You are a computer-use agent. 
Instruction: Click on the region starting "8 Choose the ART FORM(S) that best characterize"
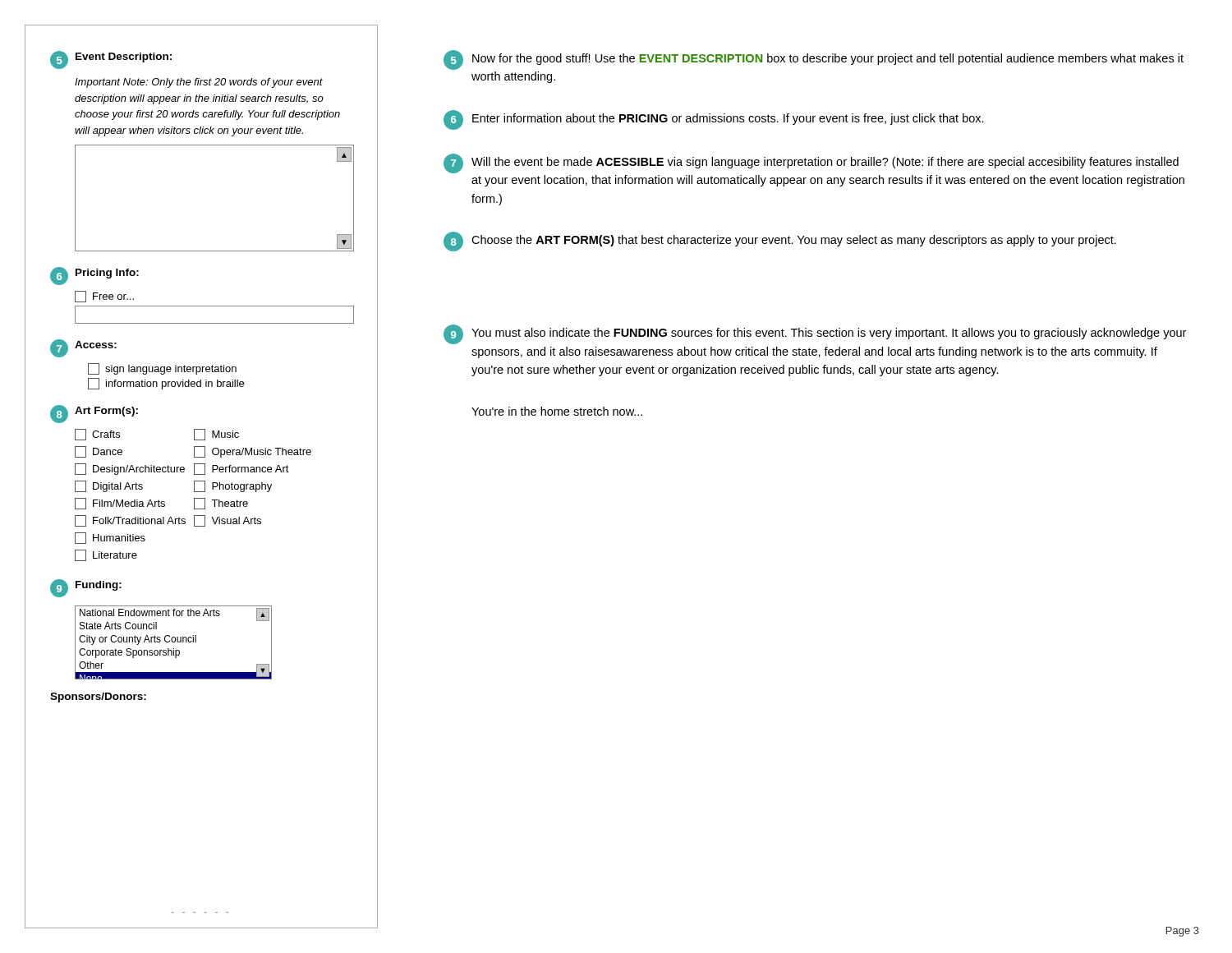[817, 241]
